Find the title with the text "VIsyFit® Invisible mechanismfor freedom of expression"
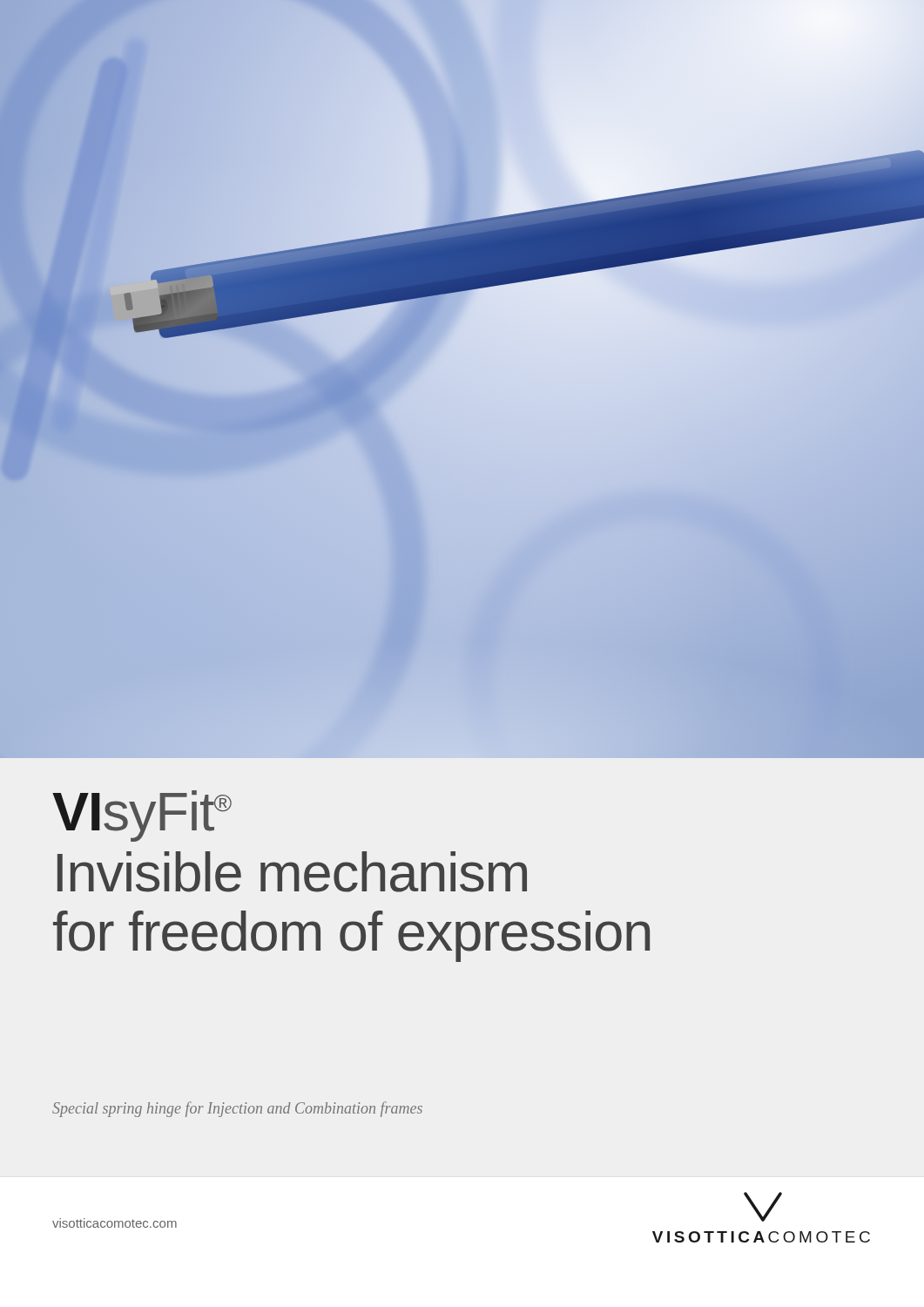This screenshot has width=924, height=1307. coord(462,873)
